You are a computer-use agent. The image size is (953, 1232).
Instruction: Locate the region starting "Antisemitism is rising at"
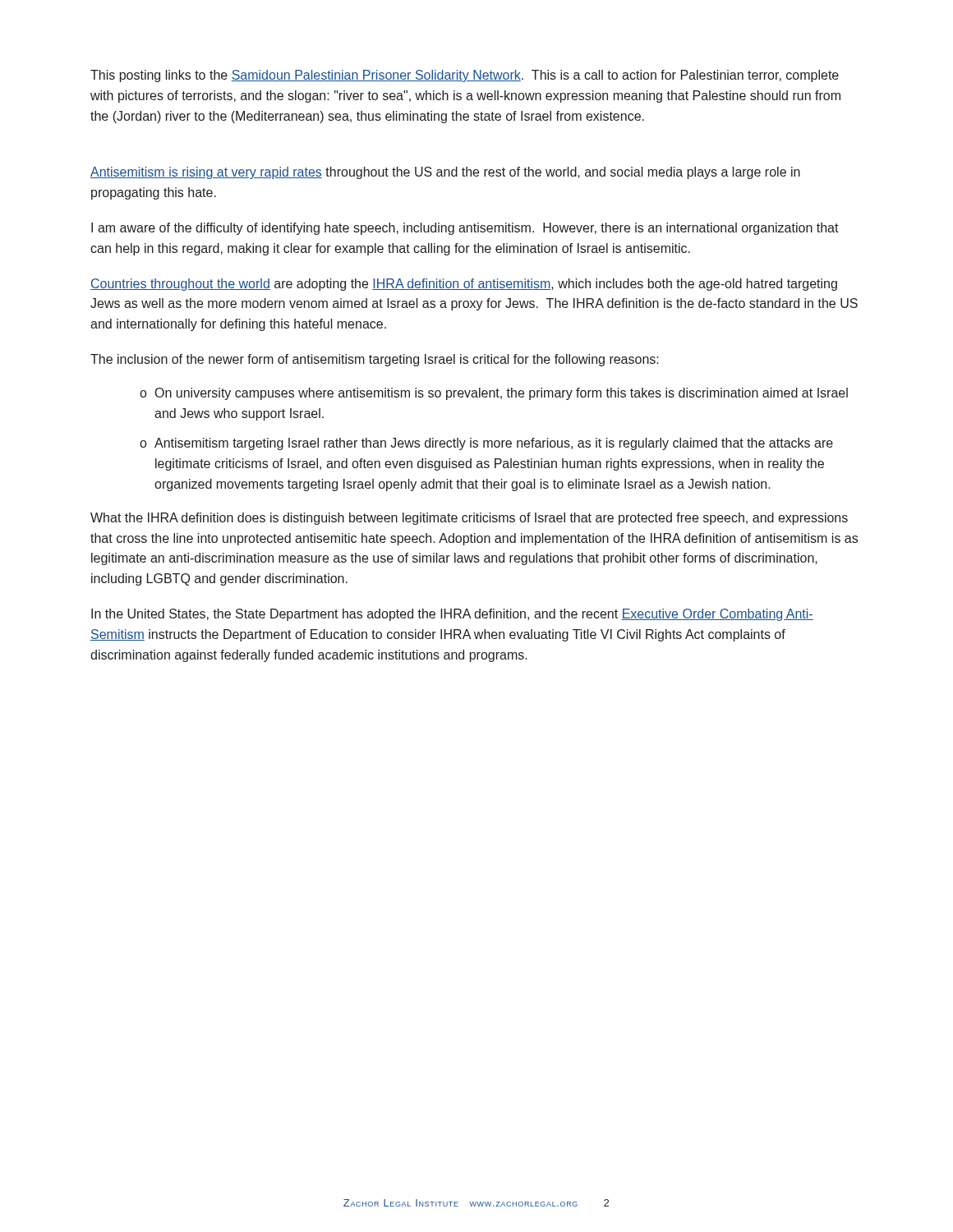[476, 183]
